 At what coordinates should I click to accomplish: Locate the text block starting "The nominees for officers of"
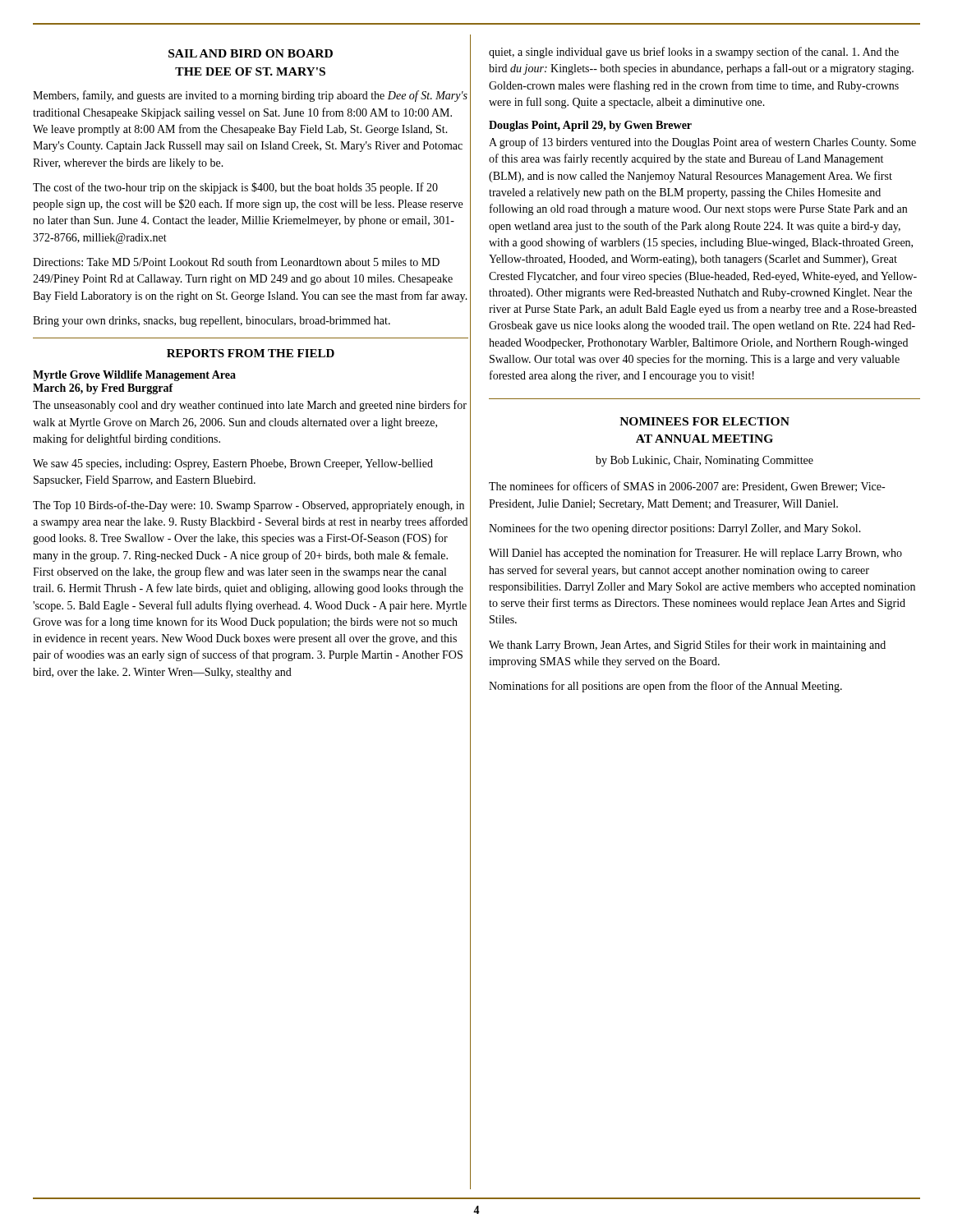click(687, 495)
